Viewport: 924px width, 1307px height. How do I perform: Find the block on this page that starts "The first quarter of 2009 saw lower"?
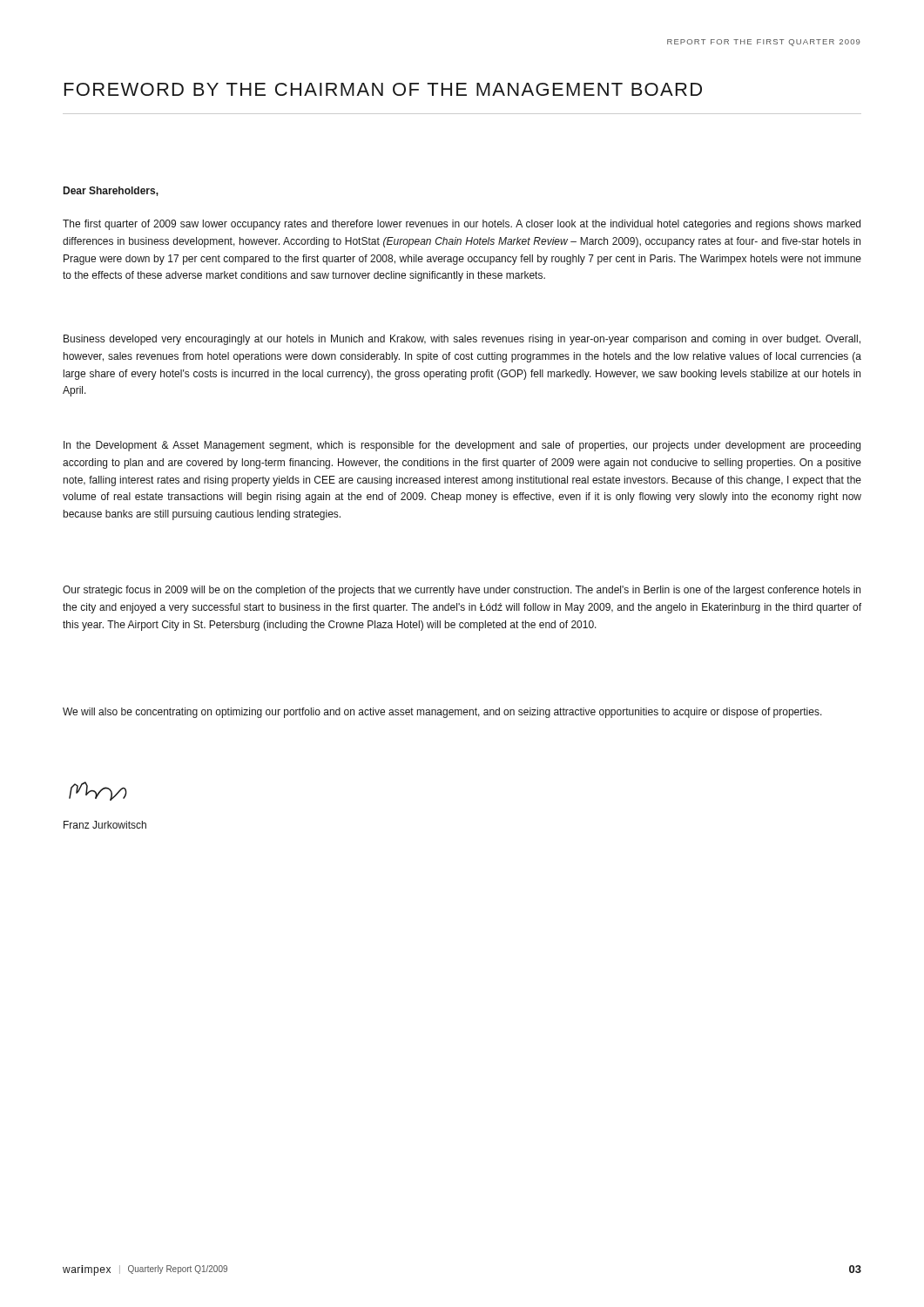point(462,250)
